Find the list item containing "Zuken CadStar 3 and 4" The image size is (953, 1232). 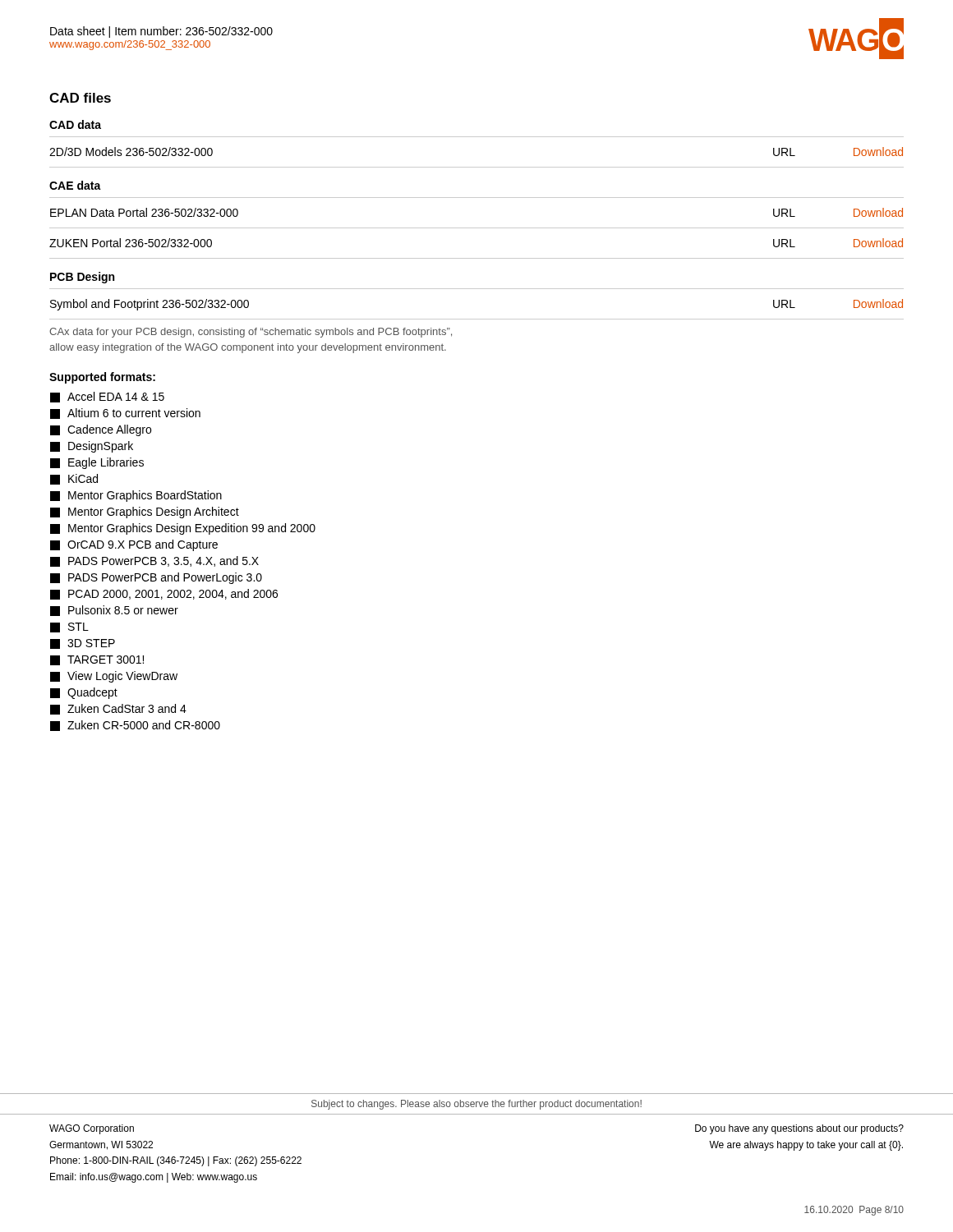[x=118, y=709]
